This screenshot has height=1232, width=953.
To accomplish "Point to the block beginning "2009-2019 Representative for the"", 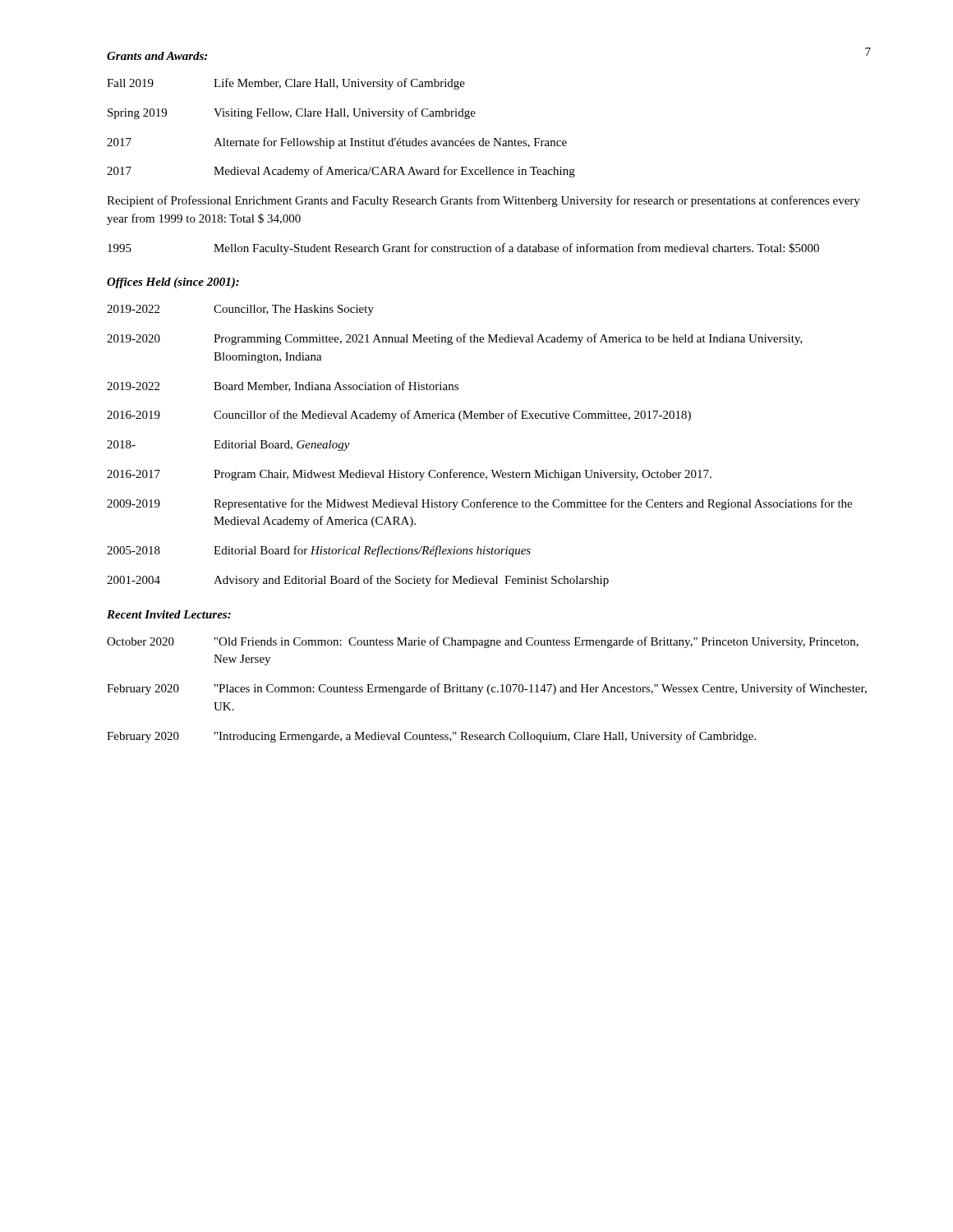I will pyautogui.click(x=489, y=513).
